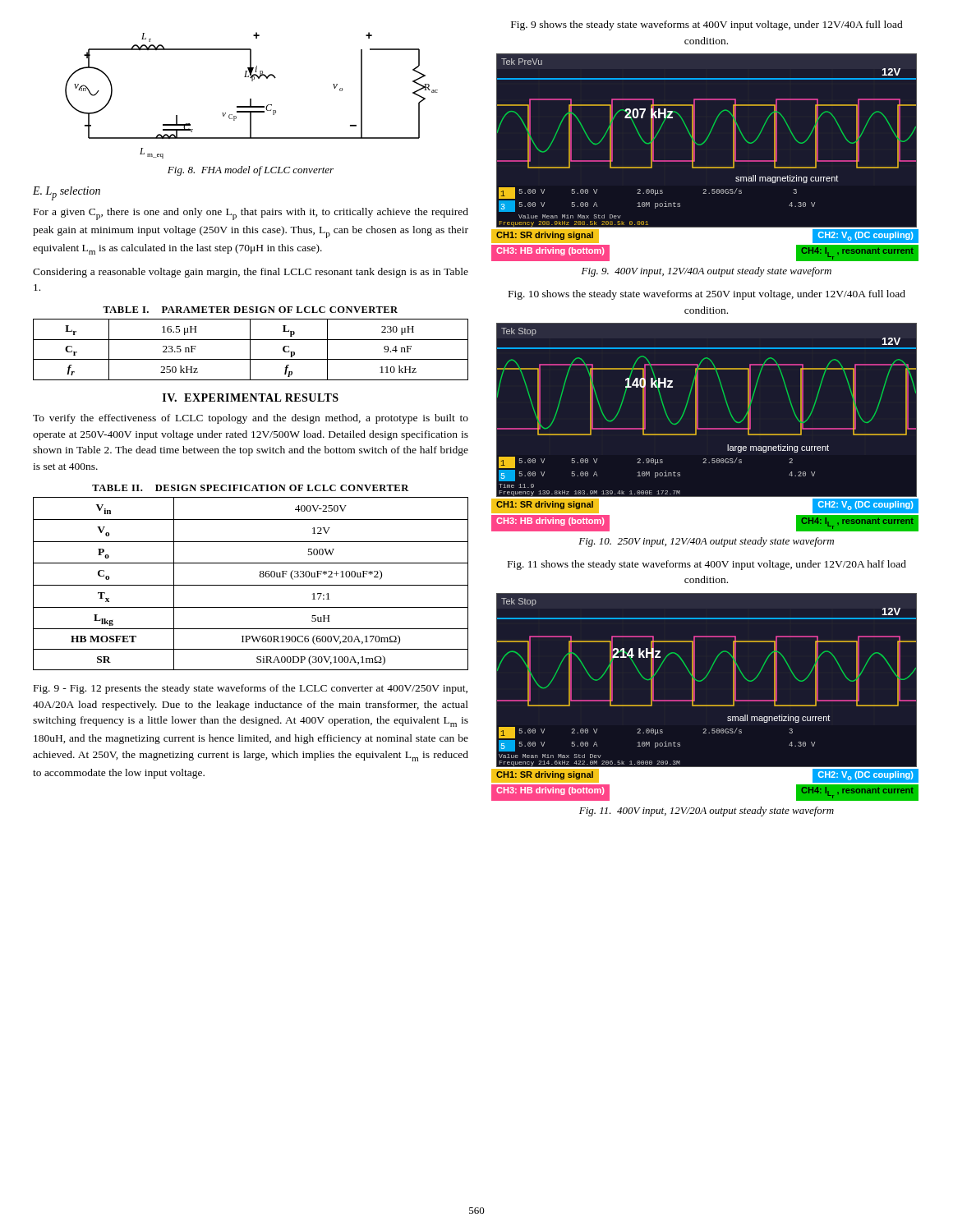The height and width of the screenshot is (1232, 953).
Task: Locate the caption that opens with "Fig. 11. 400V input, 12V/20A output steady state"
Action: [707, 810]
